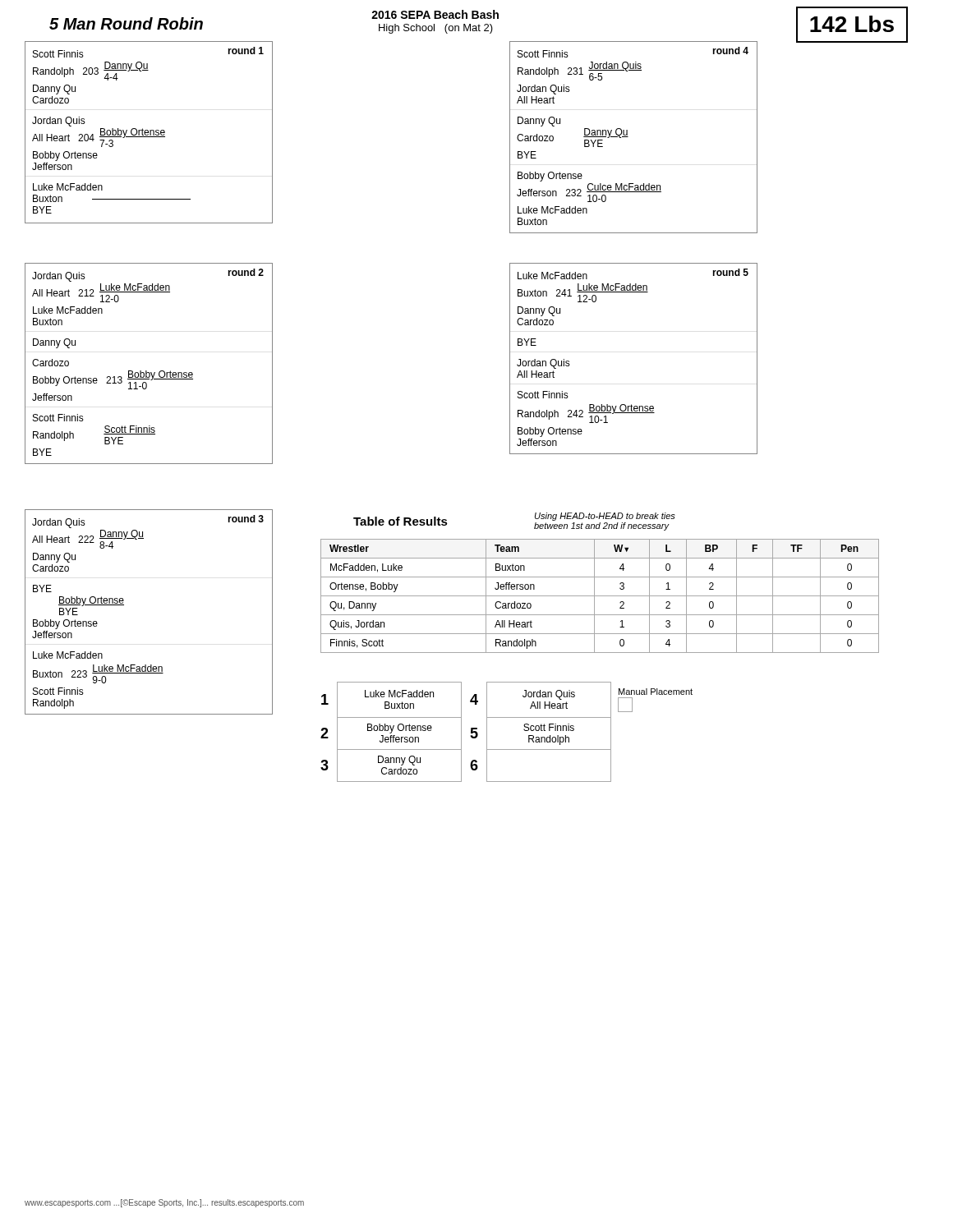Select the table that reads "round 4 Scott Finnis"
The image size is (953, 1232).
tap(633, 137)
